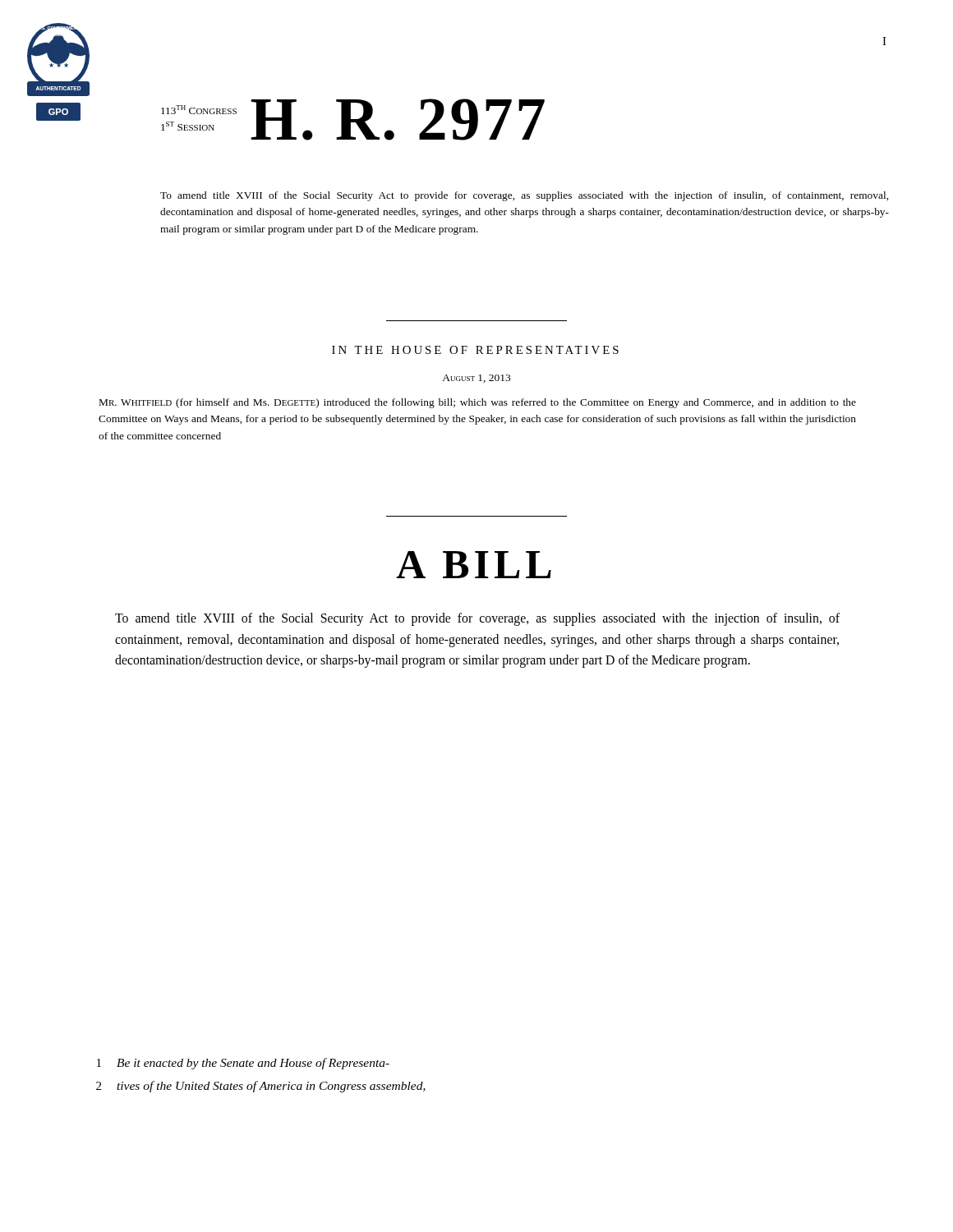Locate the block of text that opens with "MR. WHITFIELD (for himself and Ms."

click(x=477, y=419)
